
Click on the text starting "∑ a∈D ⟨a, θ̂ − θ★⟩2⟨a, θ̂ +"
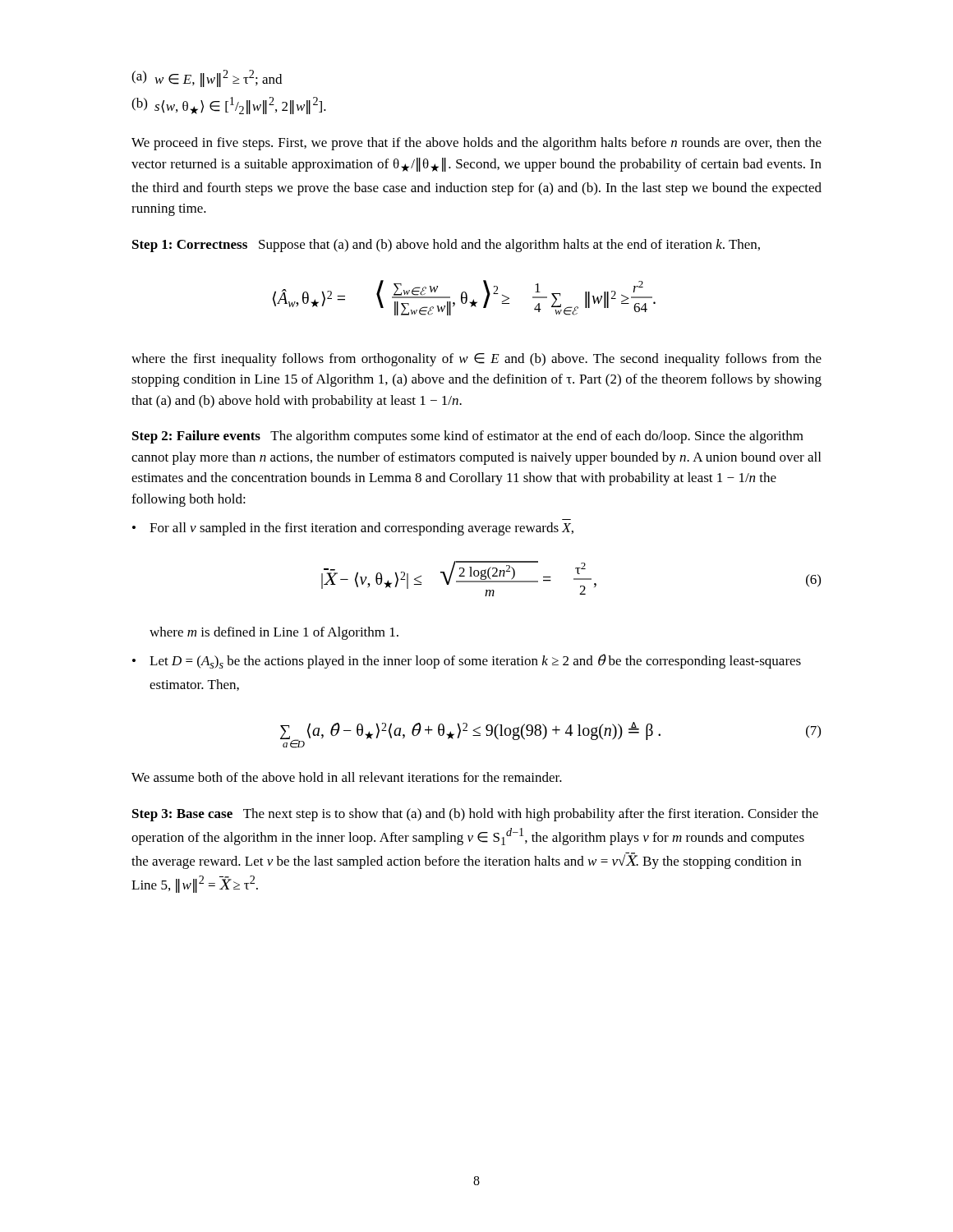coord(550,731)
